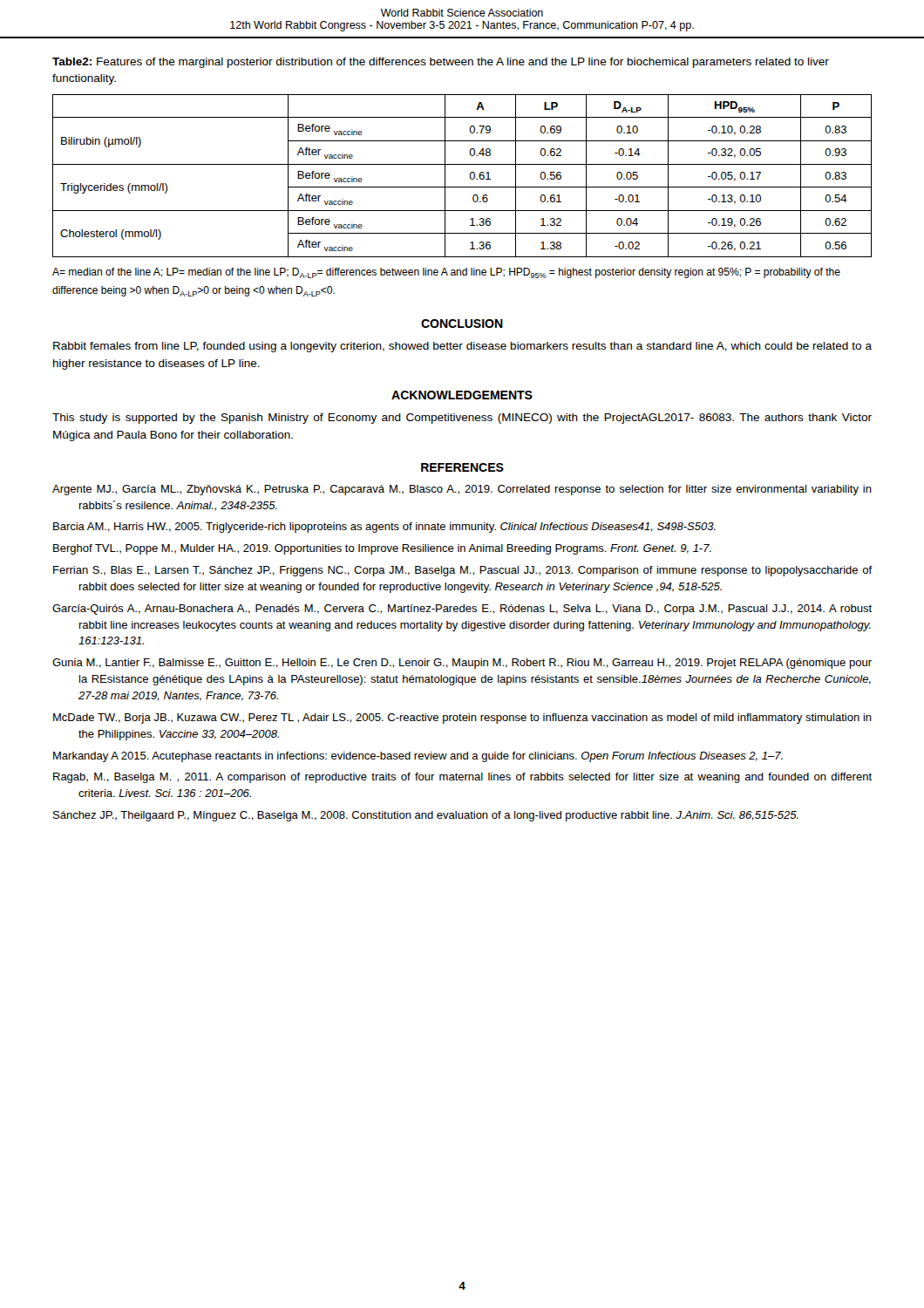Point to the region starting "Berghof TVL., Poppe M., Mulder HA., 2019."

382,548
